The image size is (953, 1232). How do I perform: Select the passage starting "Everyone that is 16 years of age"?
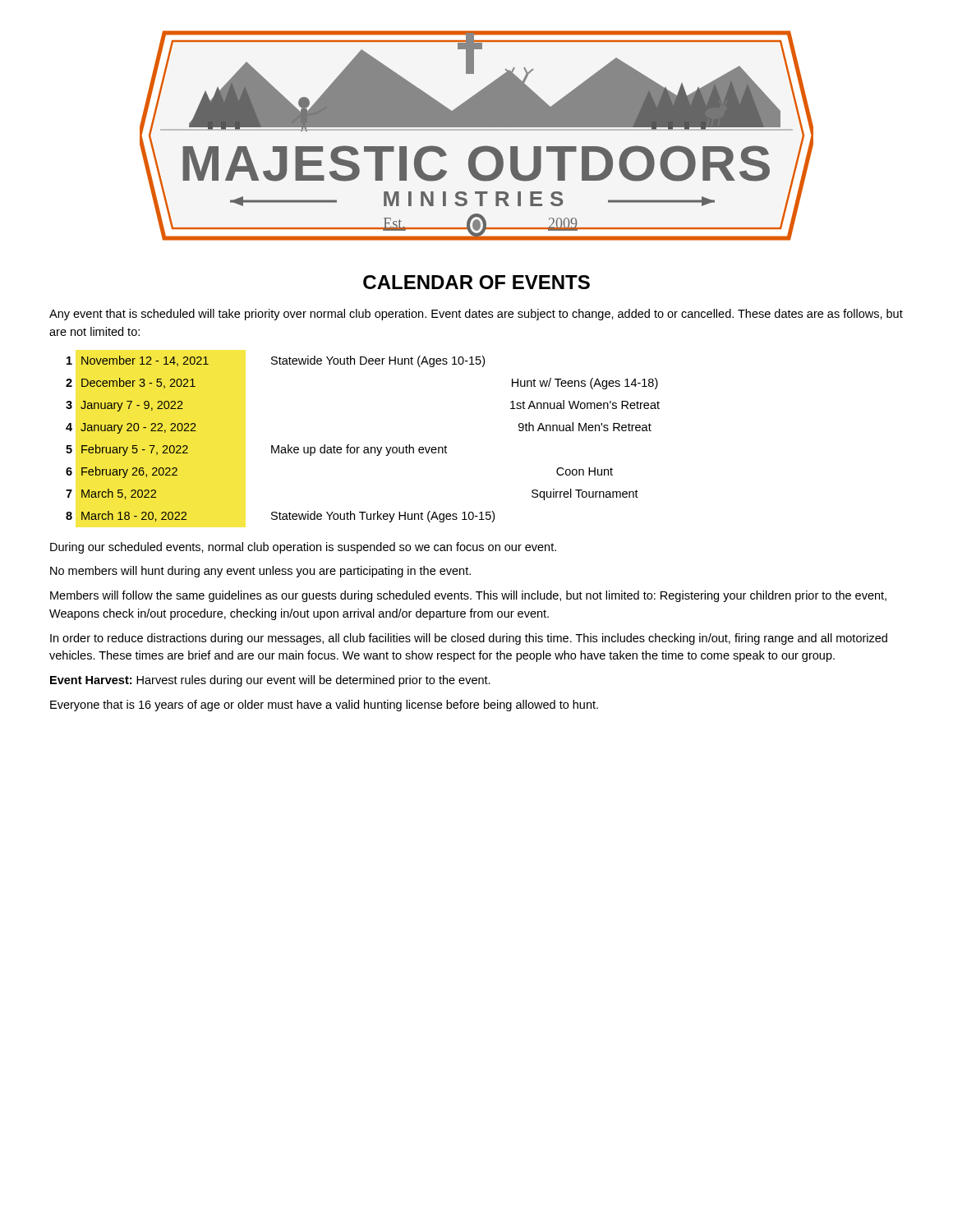pyautogui.click(x=324, y=705)
